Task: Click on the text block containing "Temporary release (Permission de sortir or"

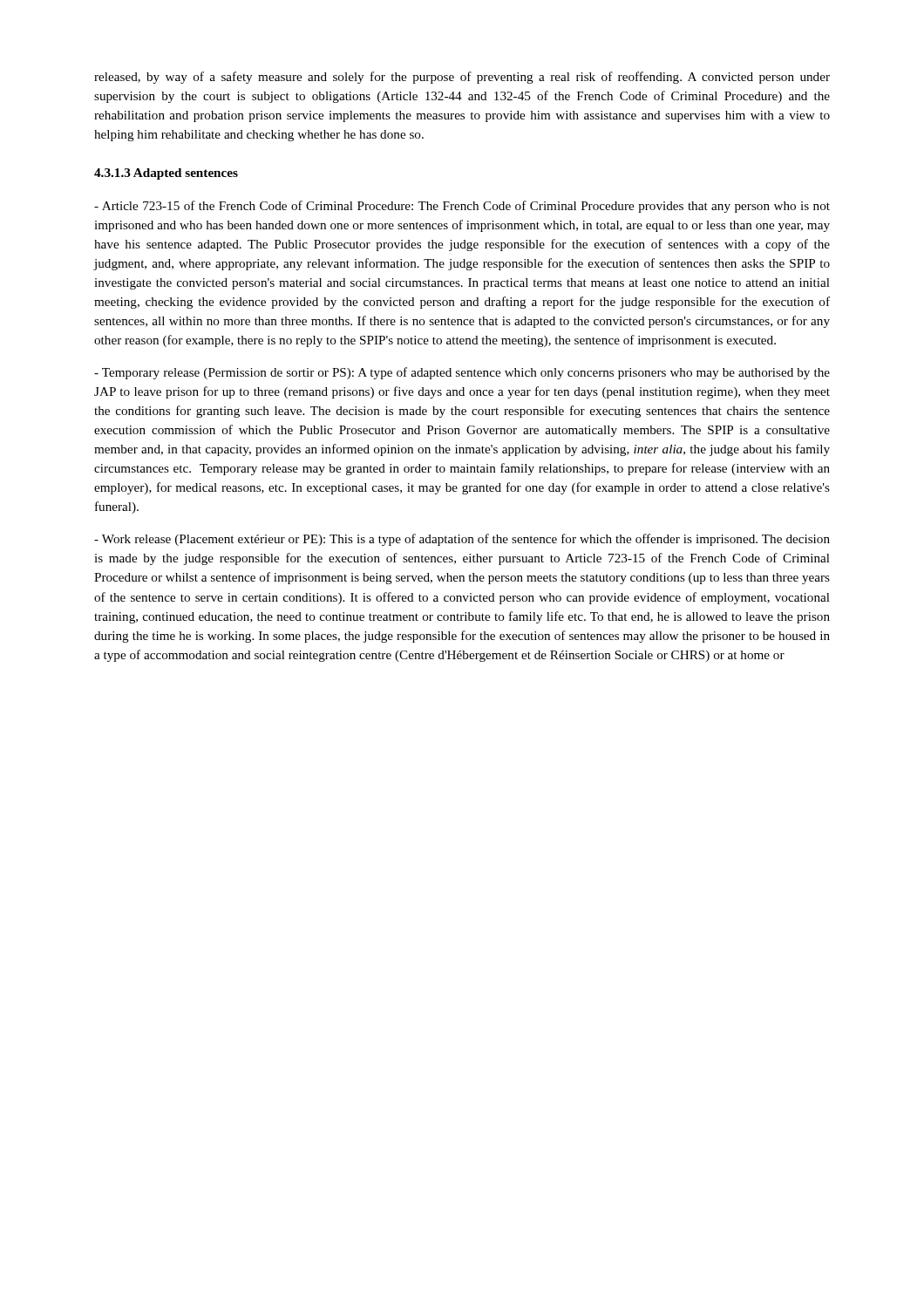Action: (x=462, y=440)
